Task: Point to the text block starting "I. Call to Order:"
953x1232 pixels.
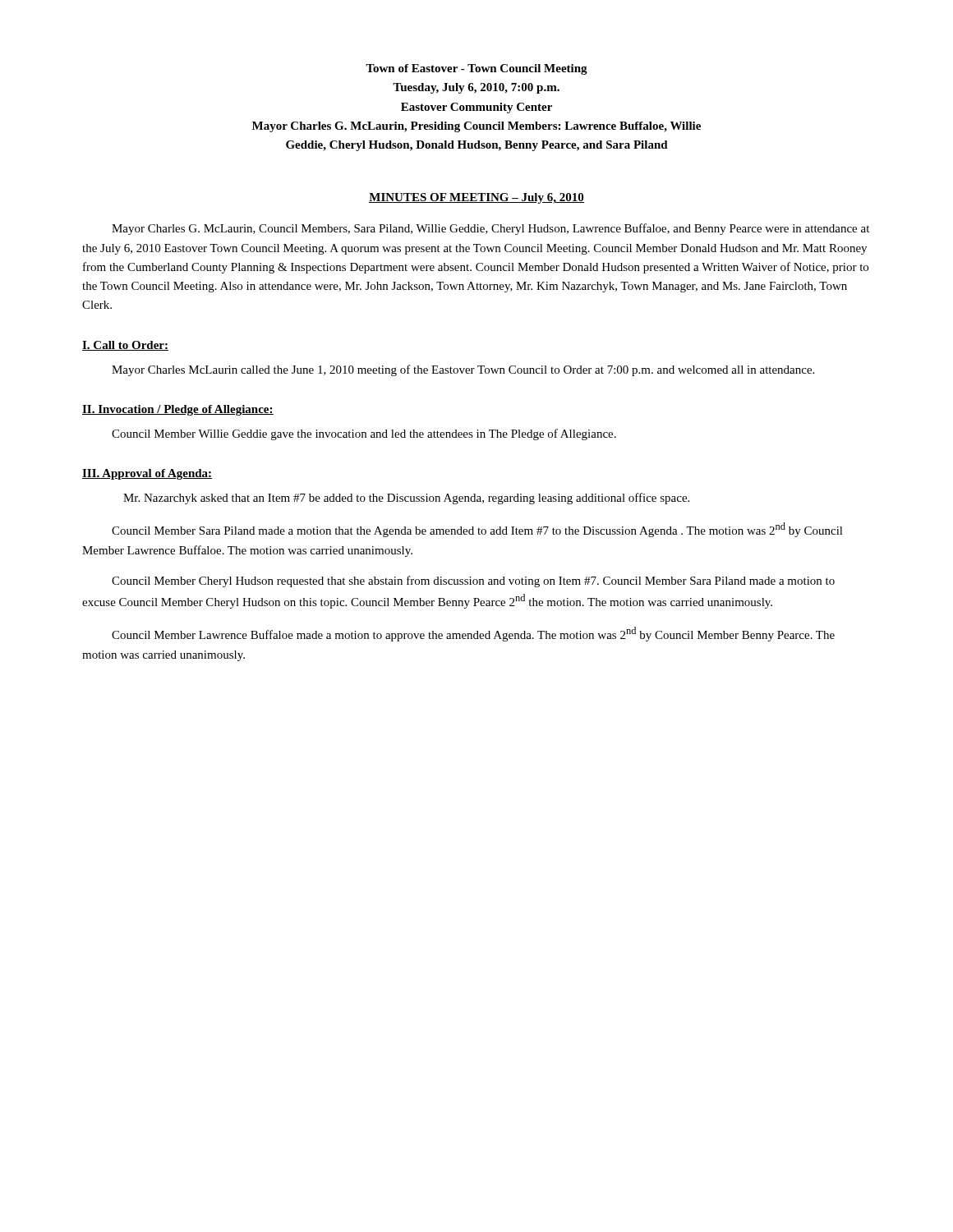Action: click(x=125, y=345)
